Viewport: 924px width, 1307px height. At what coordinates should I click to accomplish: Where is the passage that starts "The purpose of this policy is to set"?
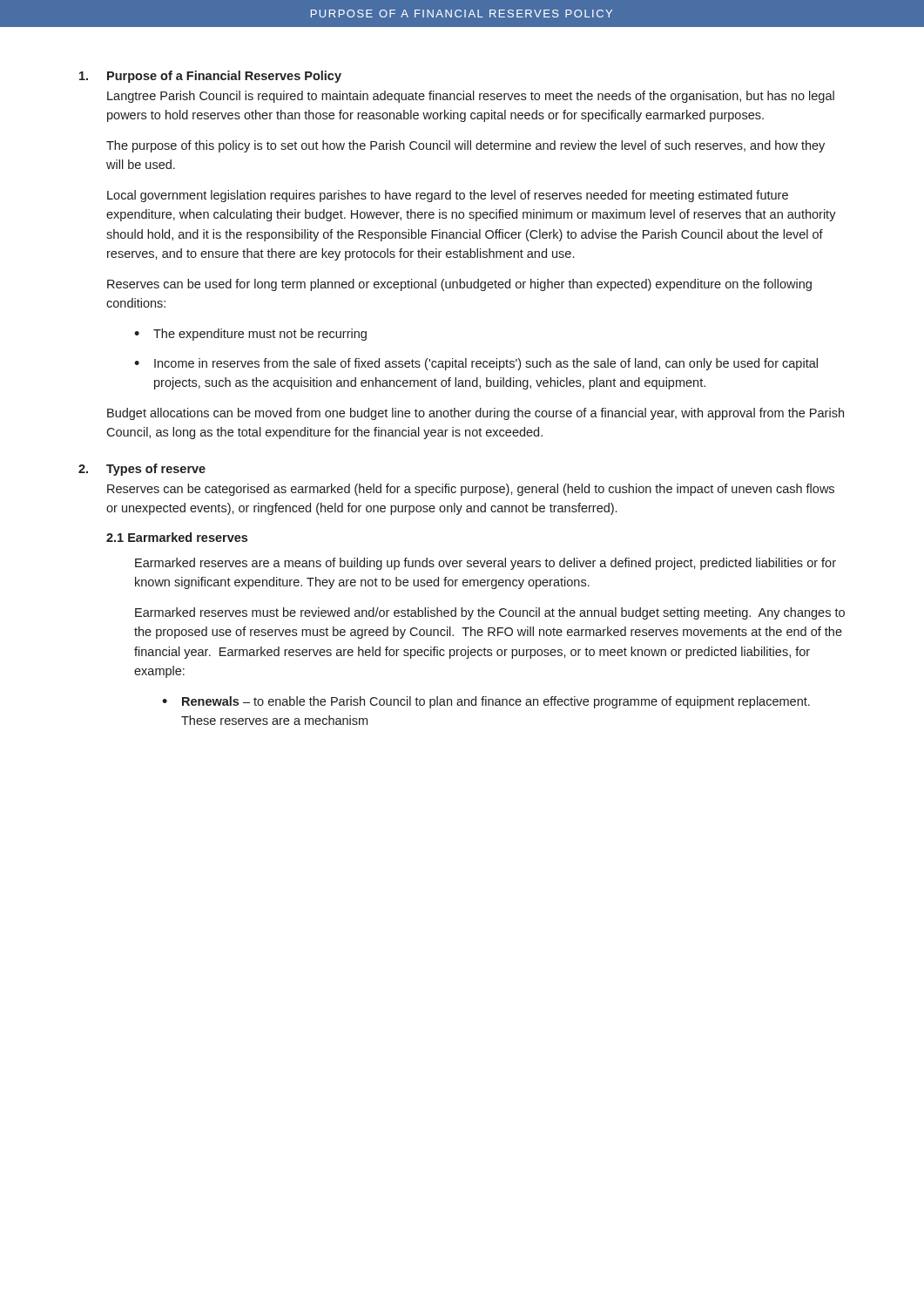coord(466,155)
